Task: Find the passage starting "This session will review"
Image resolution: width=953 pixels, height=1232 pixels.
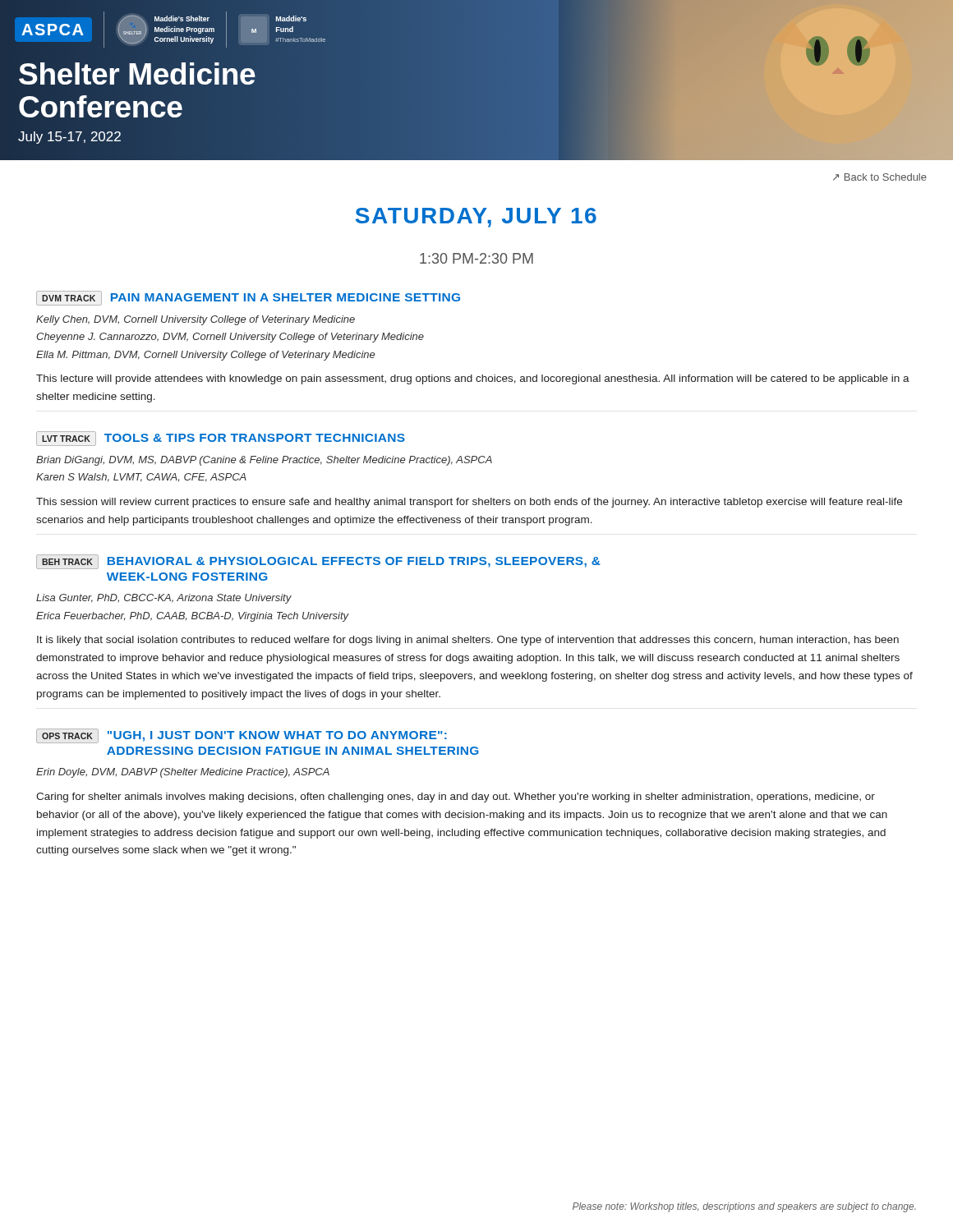Action: (469, 510)
